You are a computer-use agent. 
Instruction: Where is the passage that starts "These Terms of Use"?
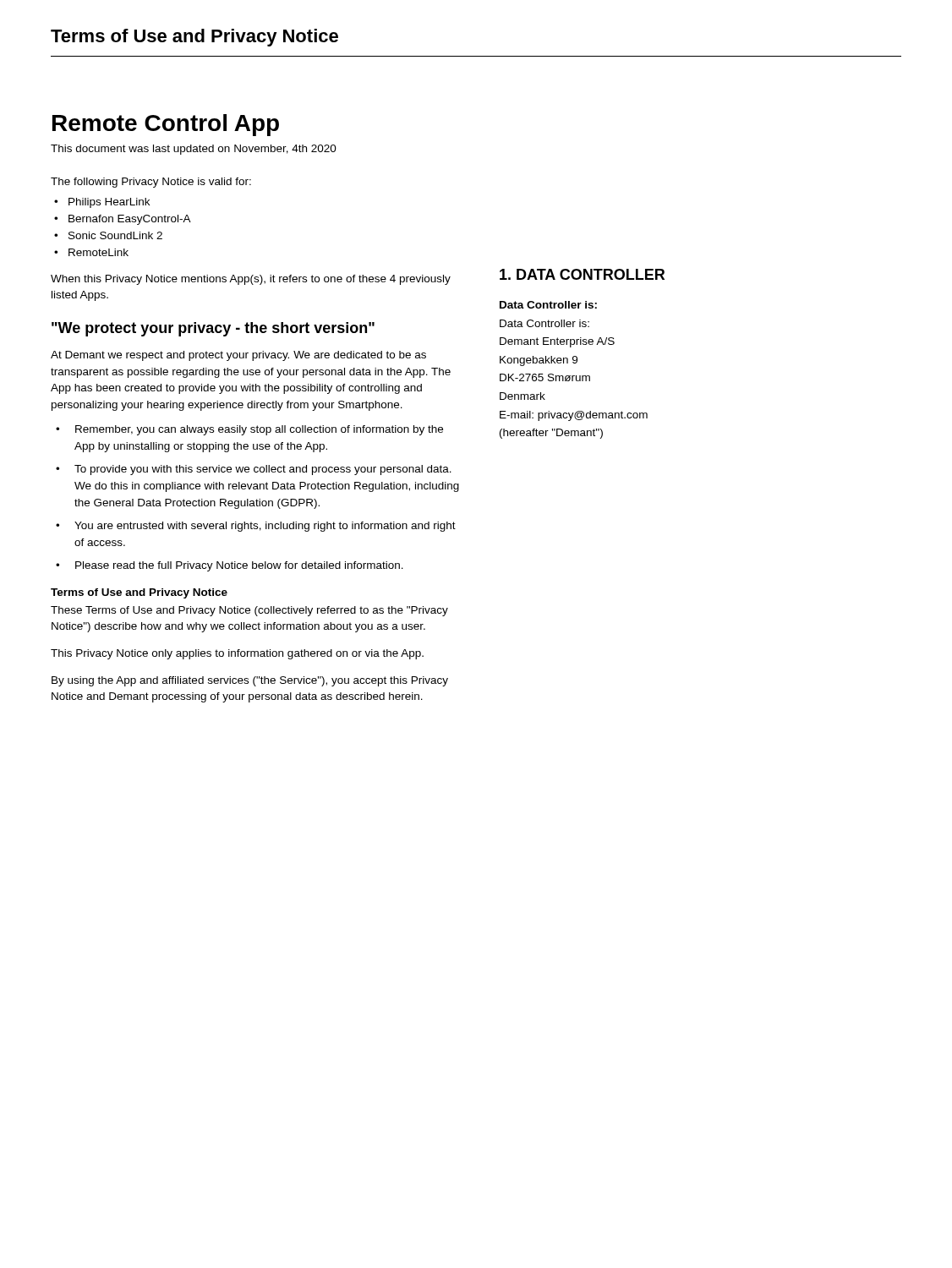pyautogui.click(x=249, y=618)
